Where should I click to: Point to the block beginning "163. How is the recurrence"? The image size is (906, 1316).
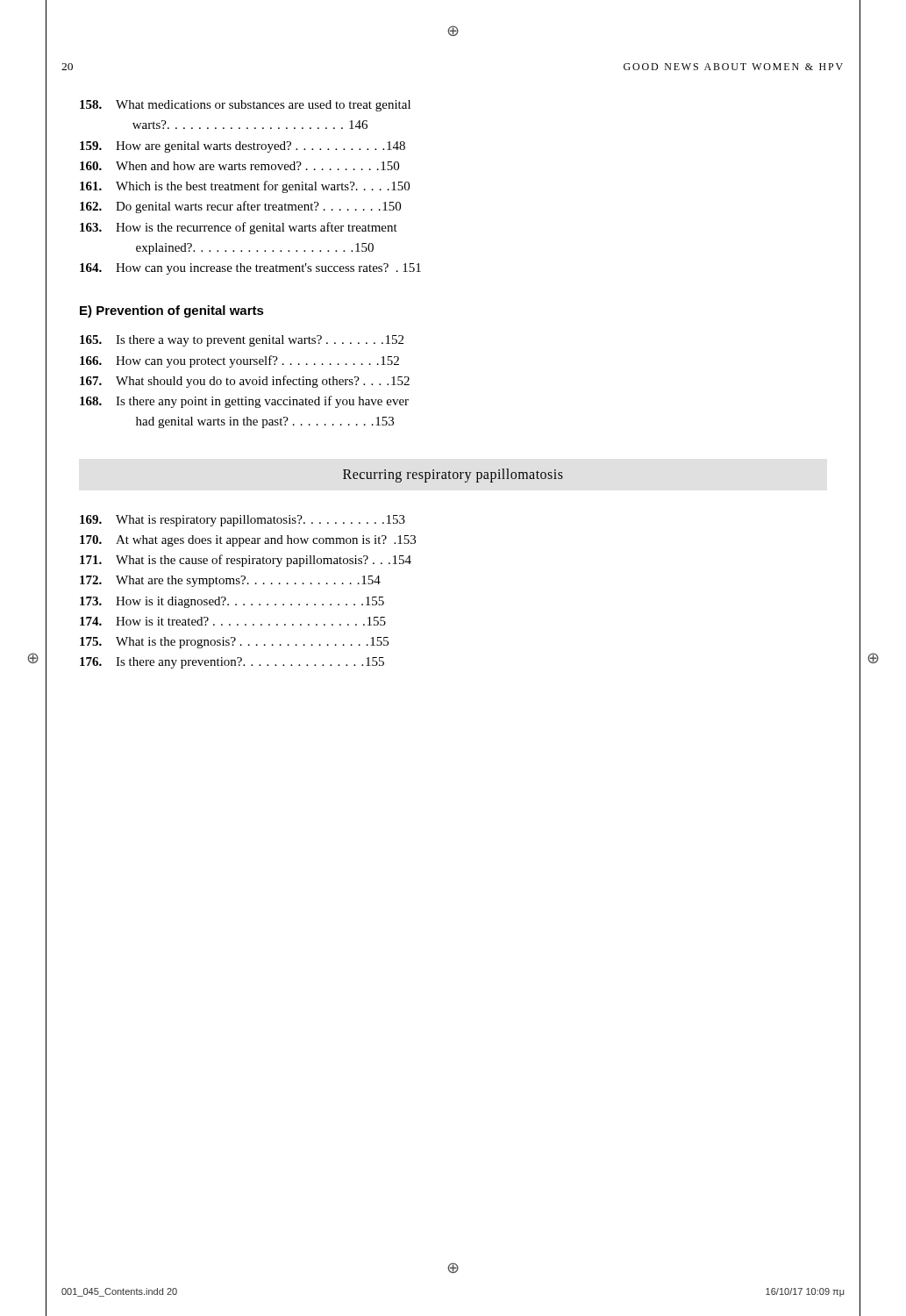[x=238, y=238]
